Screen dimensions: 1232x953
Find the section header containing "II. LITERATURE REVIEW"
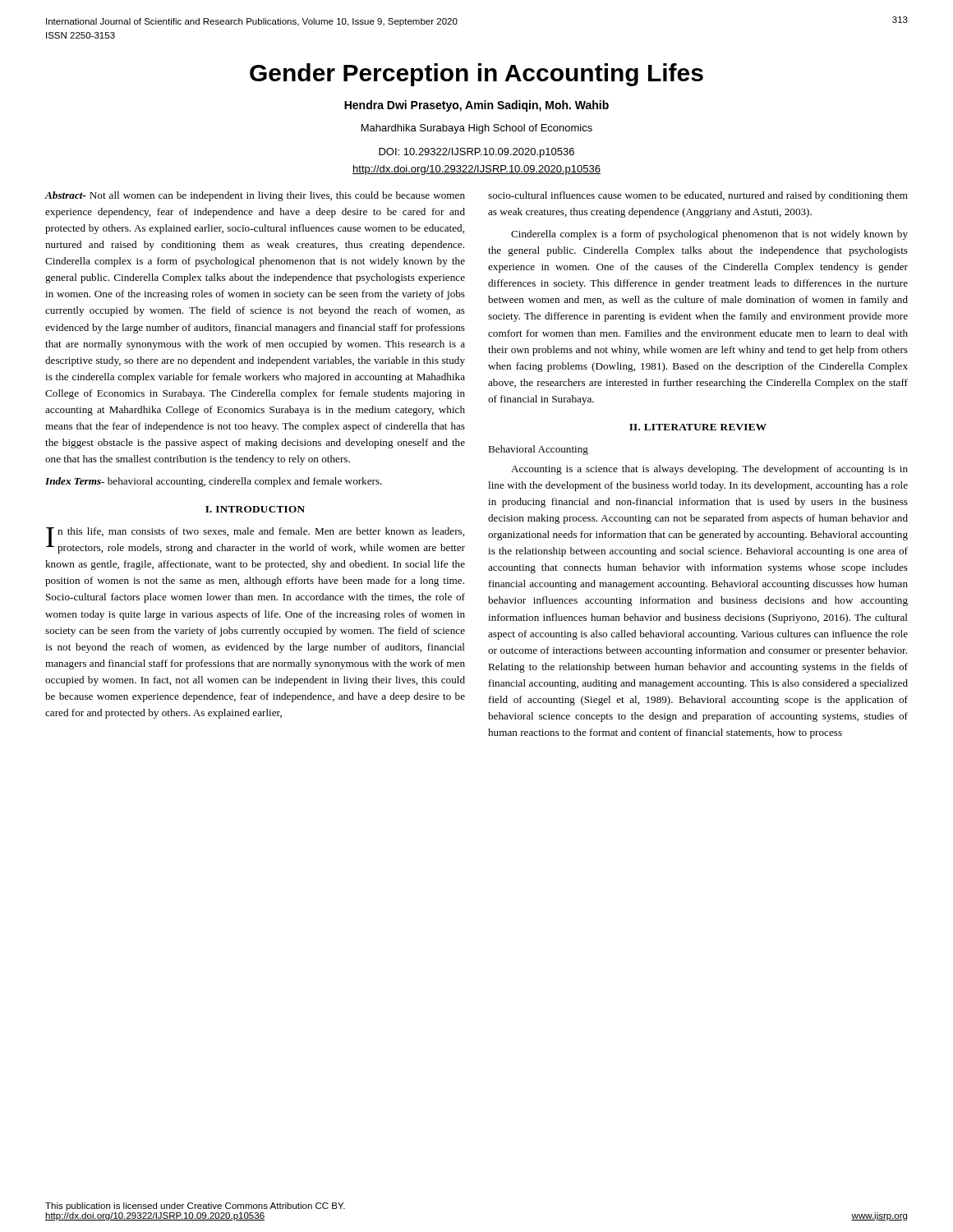[698, 427]
